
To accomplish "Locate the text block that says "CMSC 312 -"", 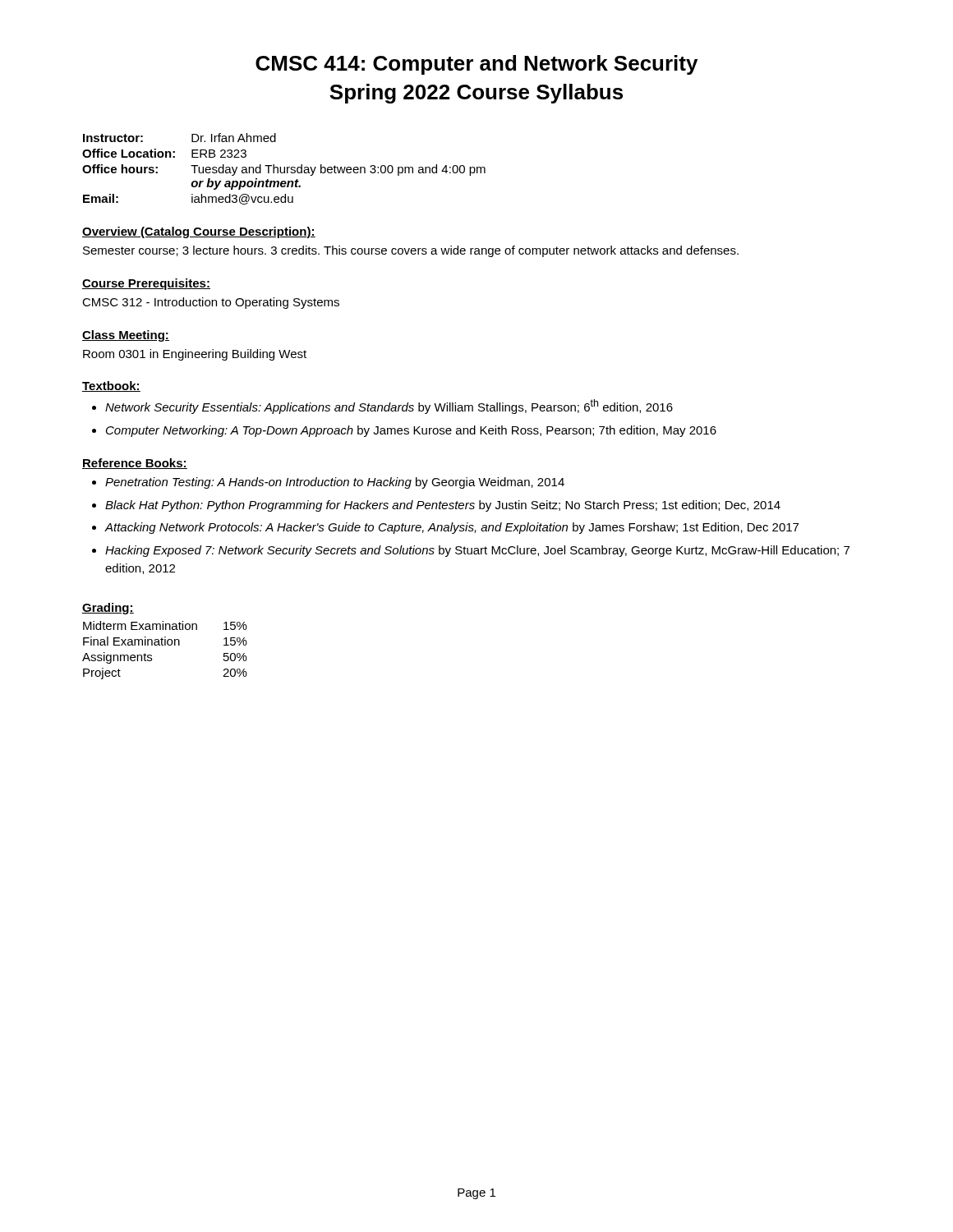I will click(211, 302).
